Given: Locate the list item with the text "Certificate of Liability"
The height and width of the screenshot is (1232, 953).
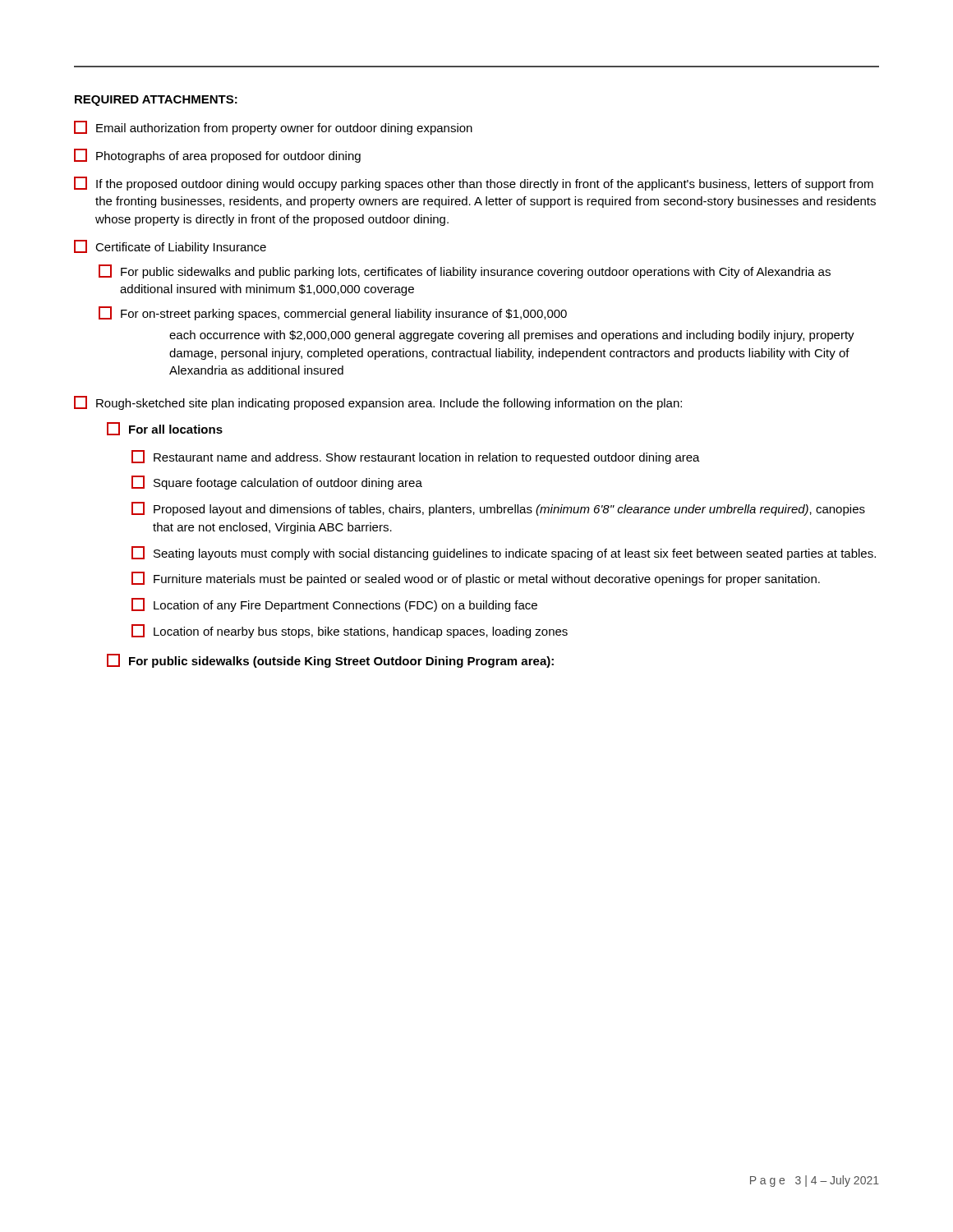Looking at the screenshot, I should point(170,247).
